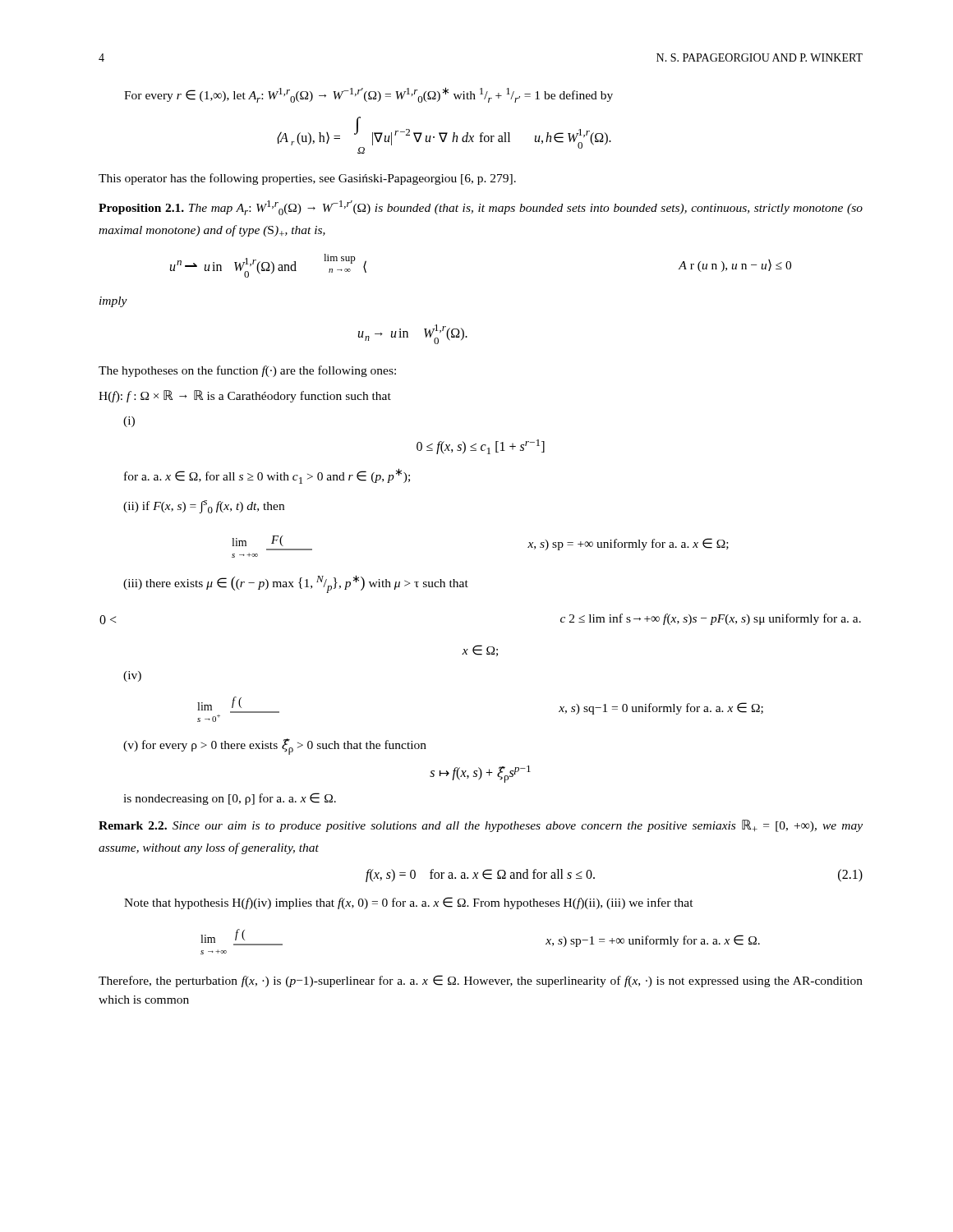This screenshot has height=1232, width=953.
Task: Click on the formula containing "lim s→+∞ f(x, s) sp−1 = +∞ uniformly"
Action: click(258, 944)
